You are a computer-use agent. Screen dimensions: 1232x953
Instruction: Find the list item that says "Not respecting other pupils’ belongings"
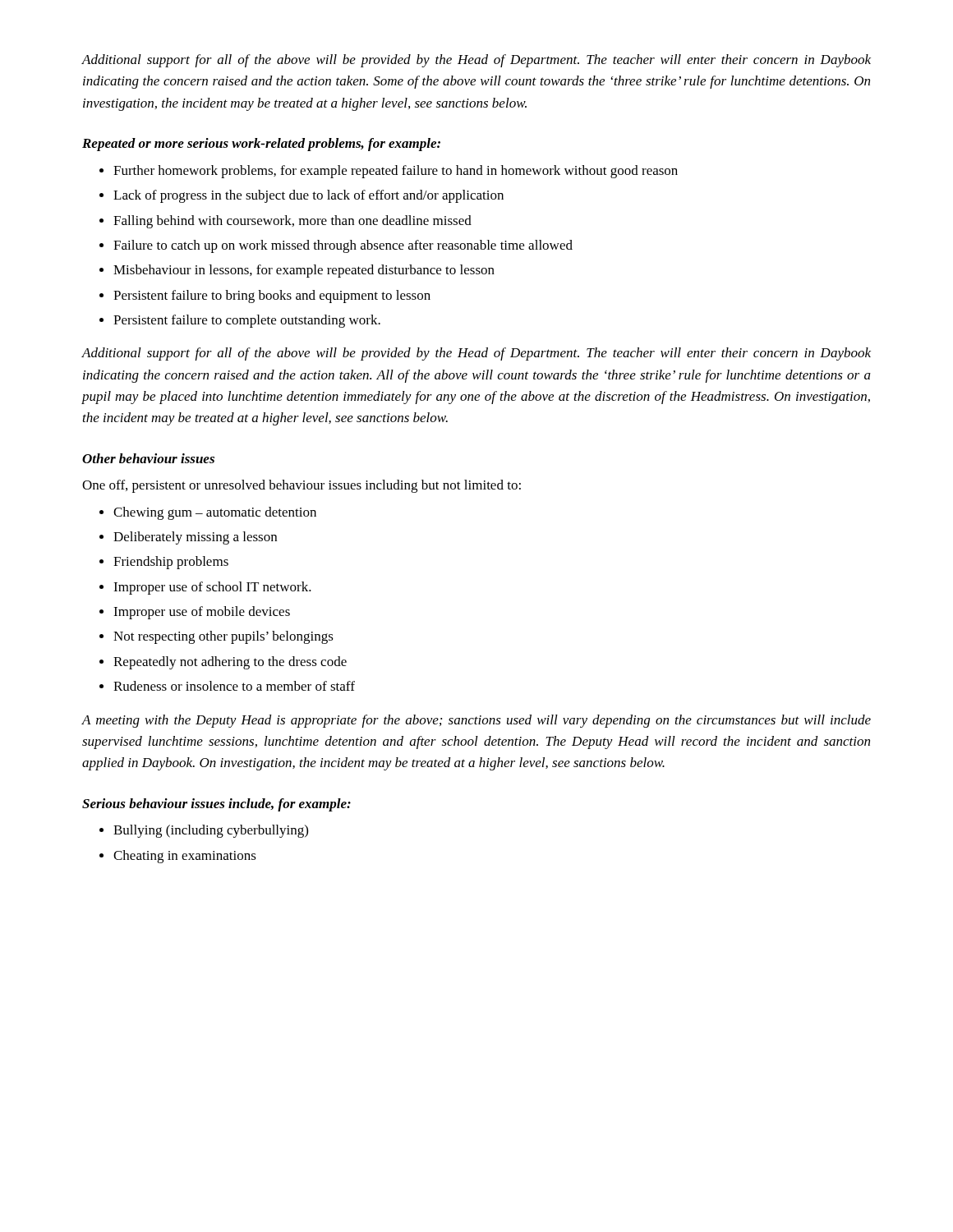click(223, 637)
